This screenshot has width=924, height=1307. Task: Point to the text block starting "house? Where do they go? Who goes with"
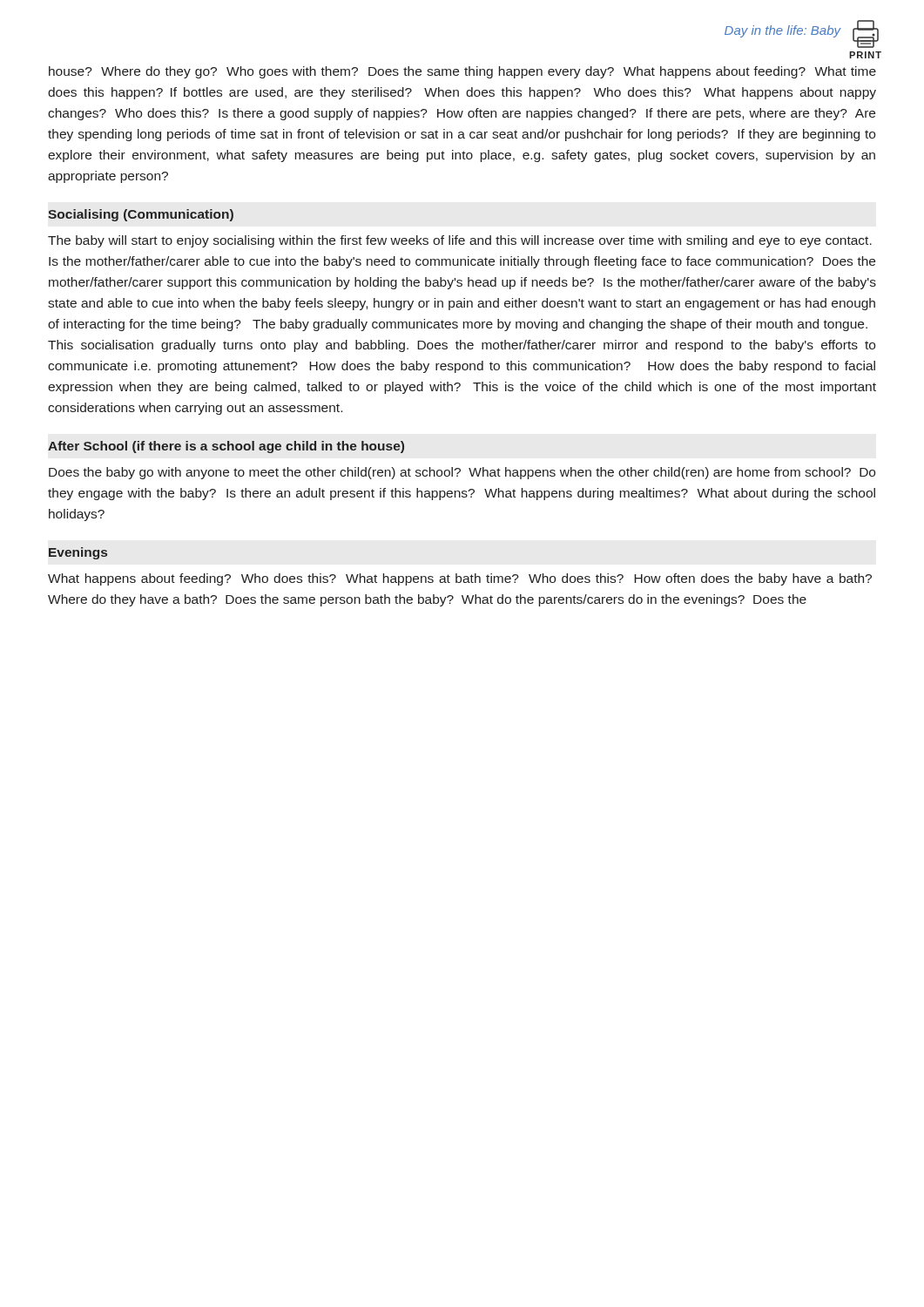[462, 123]
